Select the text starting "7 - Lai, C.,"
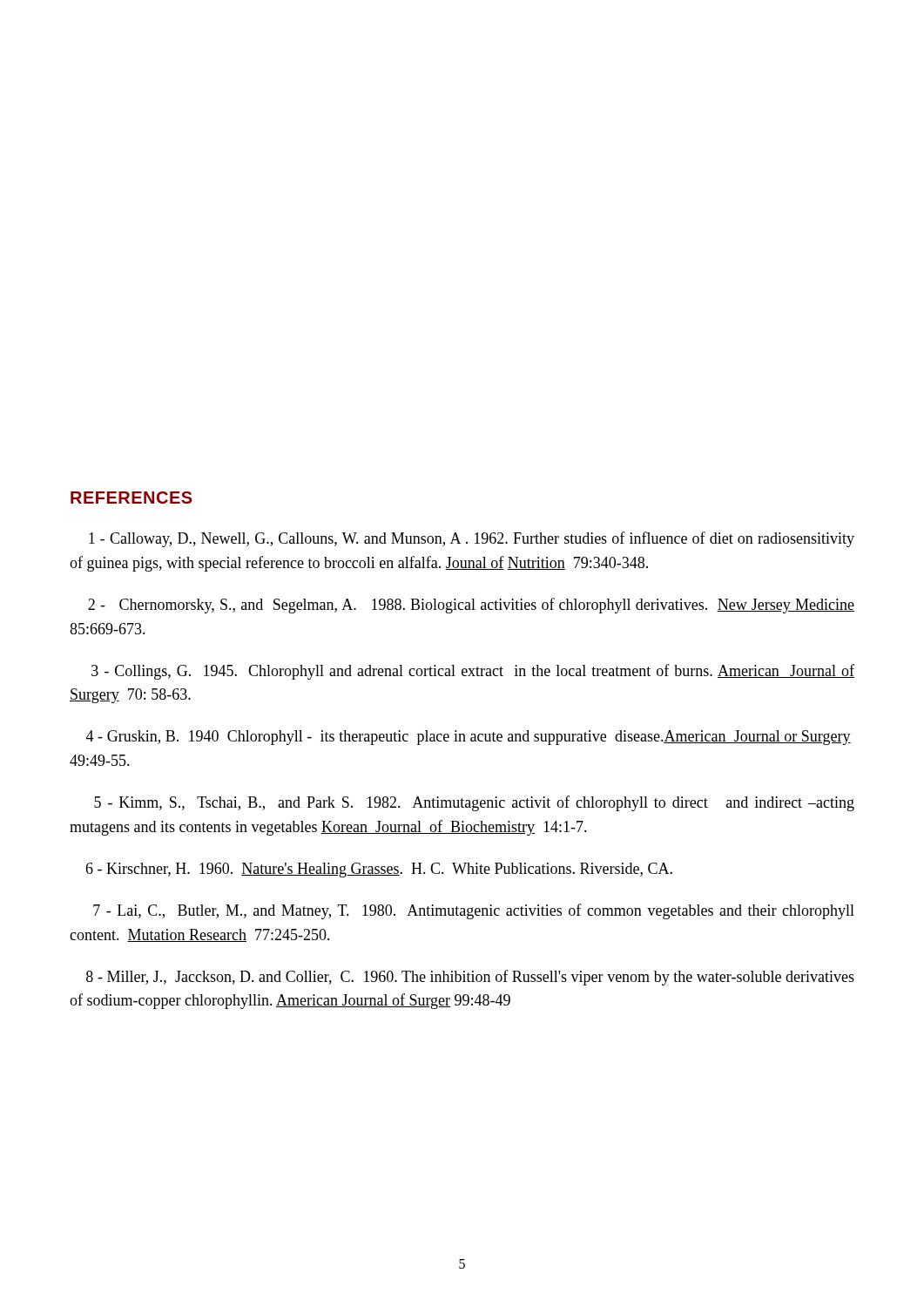Screen dimensions: 1307x924 462,923
